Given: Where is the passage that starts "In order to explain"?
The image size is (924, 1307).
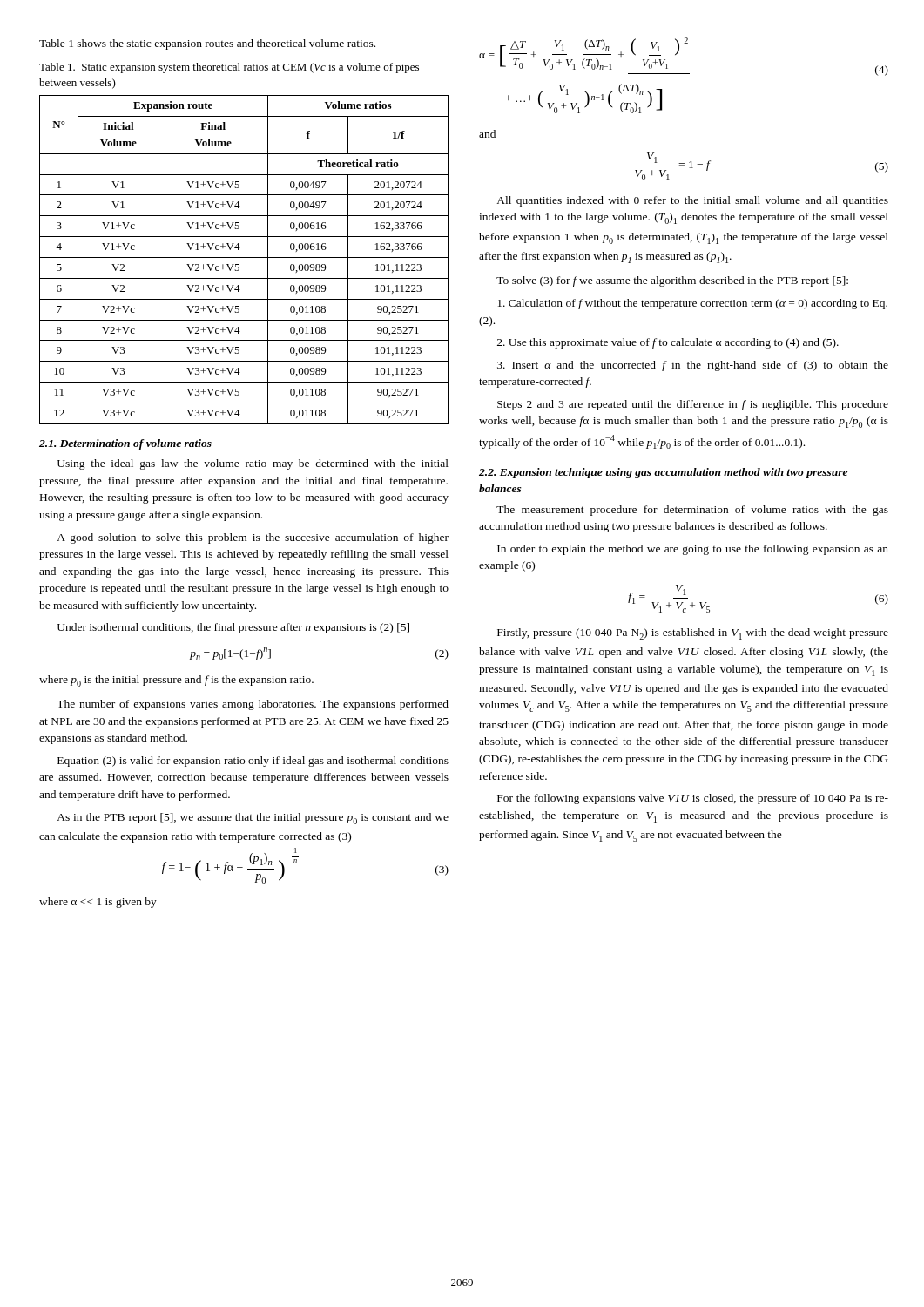Looking at the screenshot, I should click(x=684, y=557).
